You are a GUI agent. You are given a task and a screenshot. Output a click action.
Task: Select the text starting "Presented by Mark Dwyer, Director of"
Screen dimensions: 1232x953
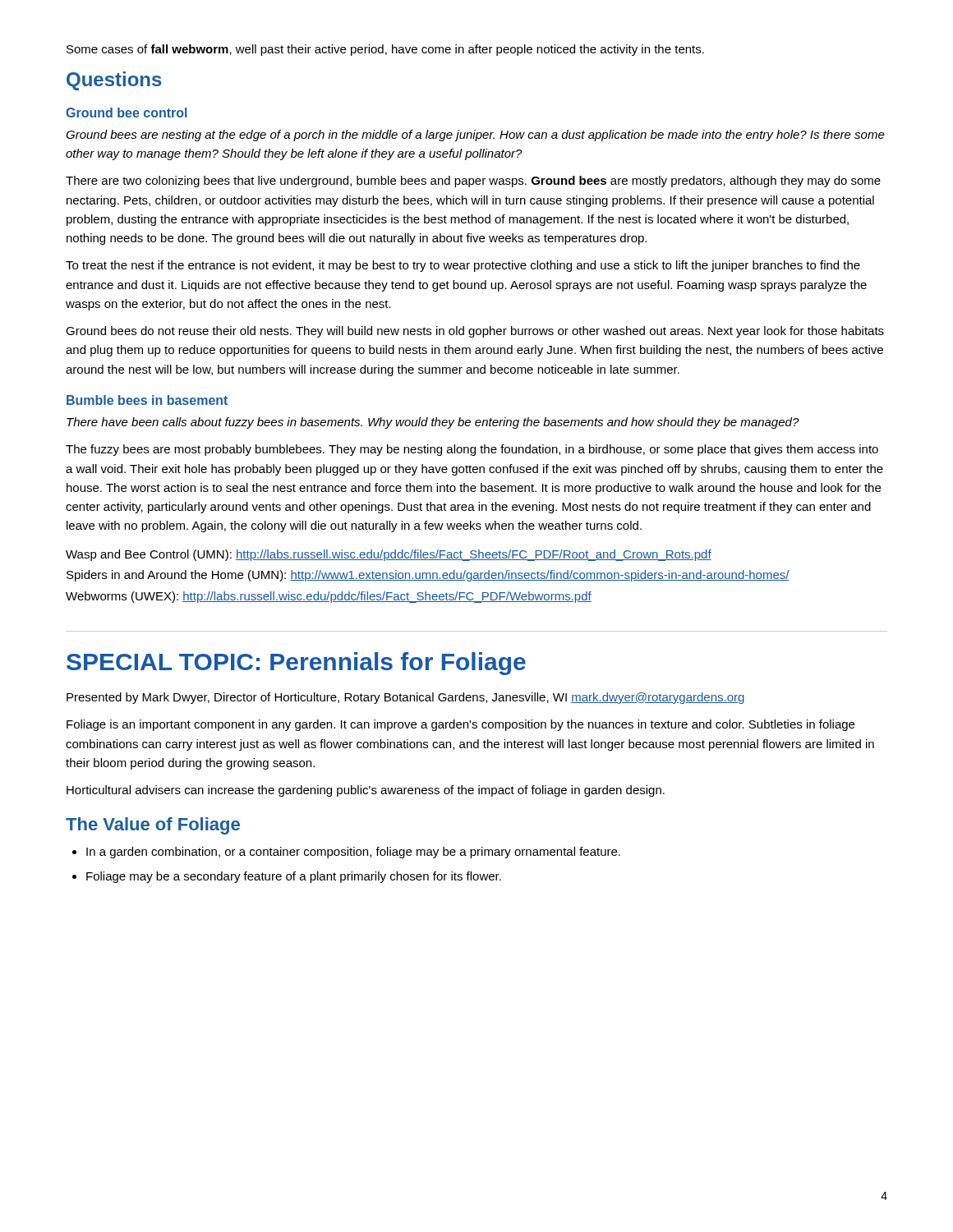pyautogui.click(x=476, y=697)
